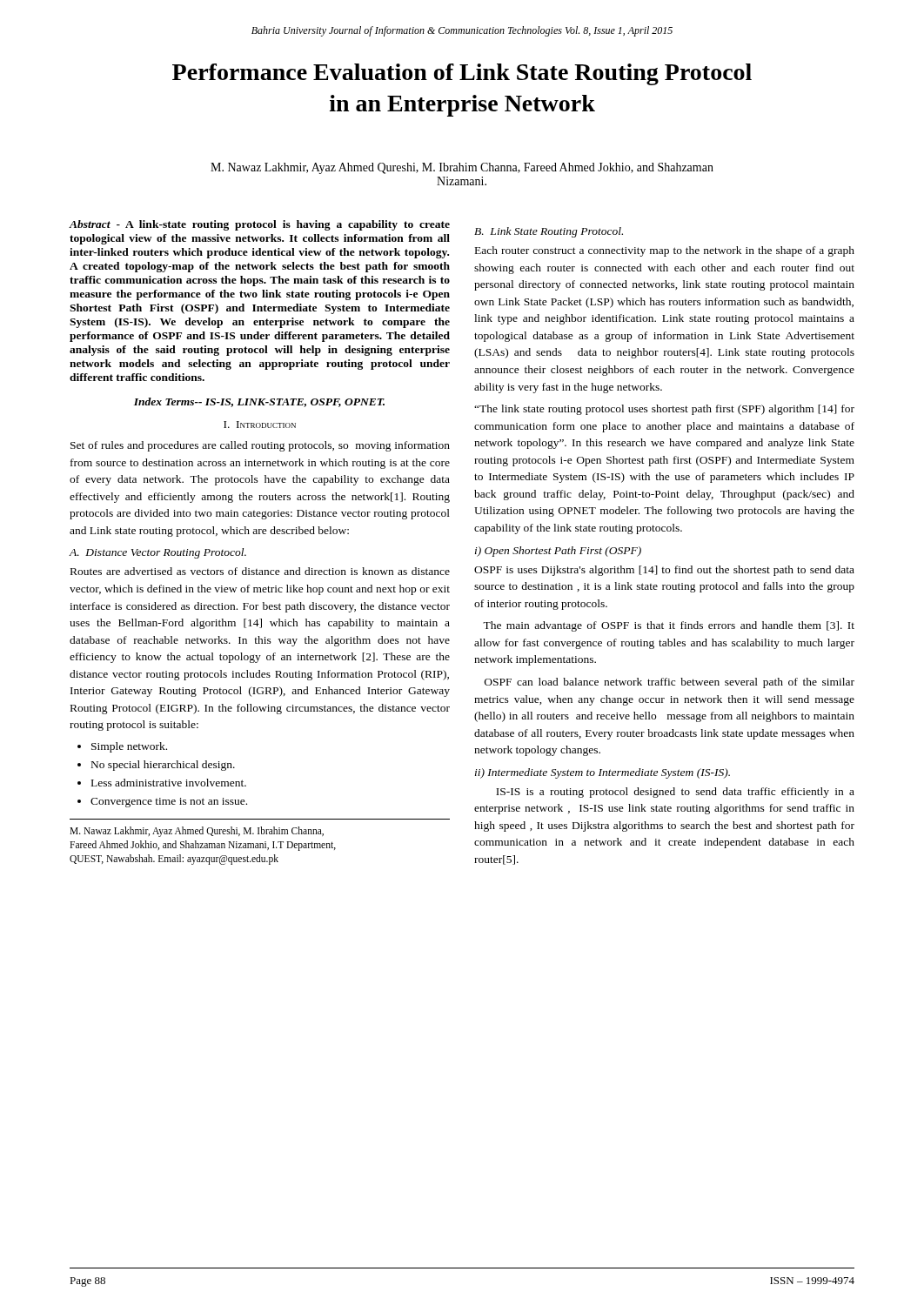The image size is (924, 1305).
Task: Find the block starting "OSPF can load balance network traffic between"
Action: [664, 716]
